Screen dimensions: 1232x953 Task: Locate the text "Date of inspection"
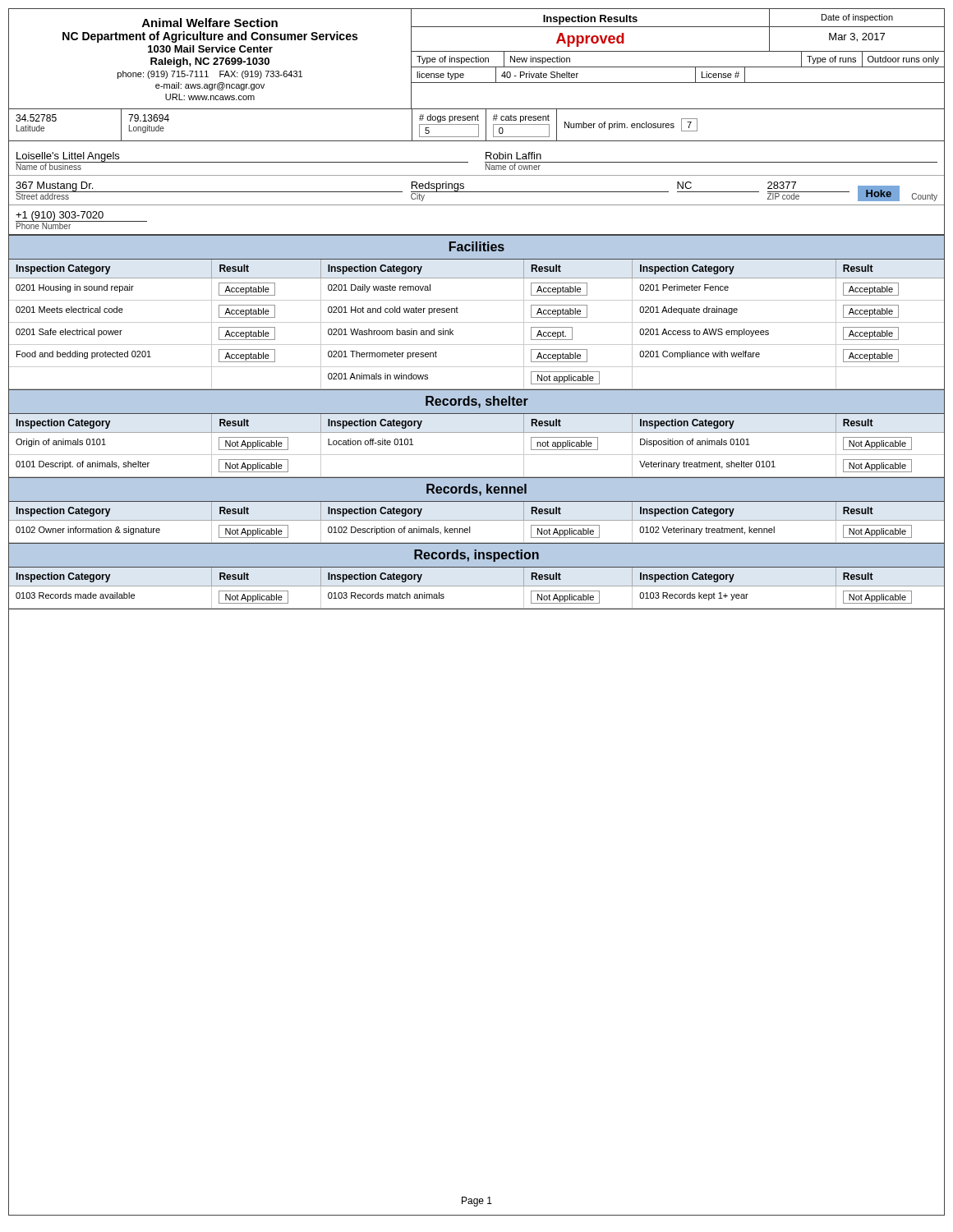pos(857,17)
